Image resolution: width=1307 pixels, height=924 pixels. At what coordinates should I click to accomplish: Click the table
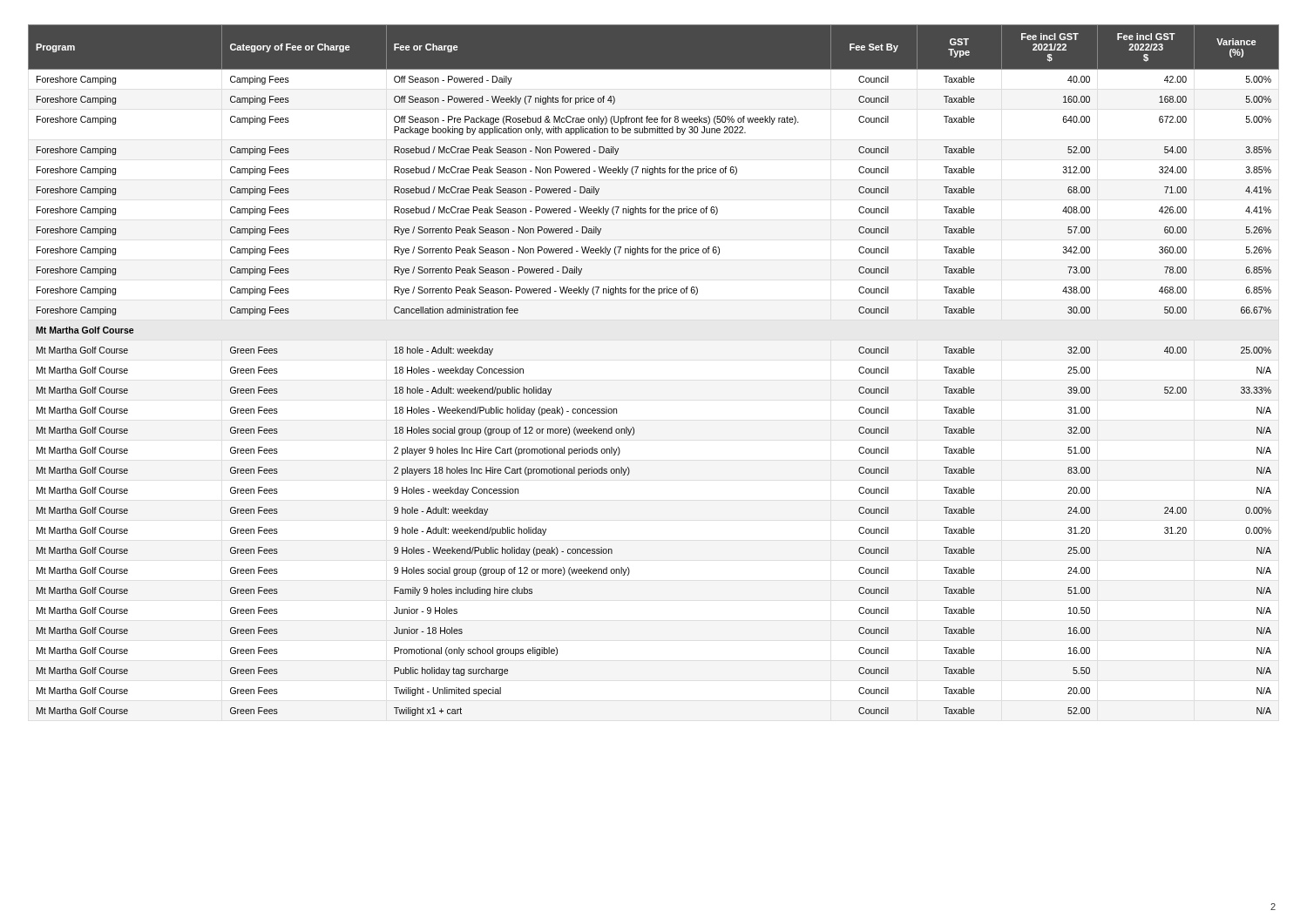(x=654, y=373)
